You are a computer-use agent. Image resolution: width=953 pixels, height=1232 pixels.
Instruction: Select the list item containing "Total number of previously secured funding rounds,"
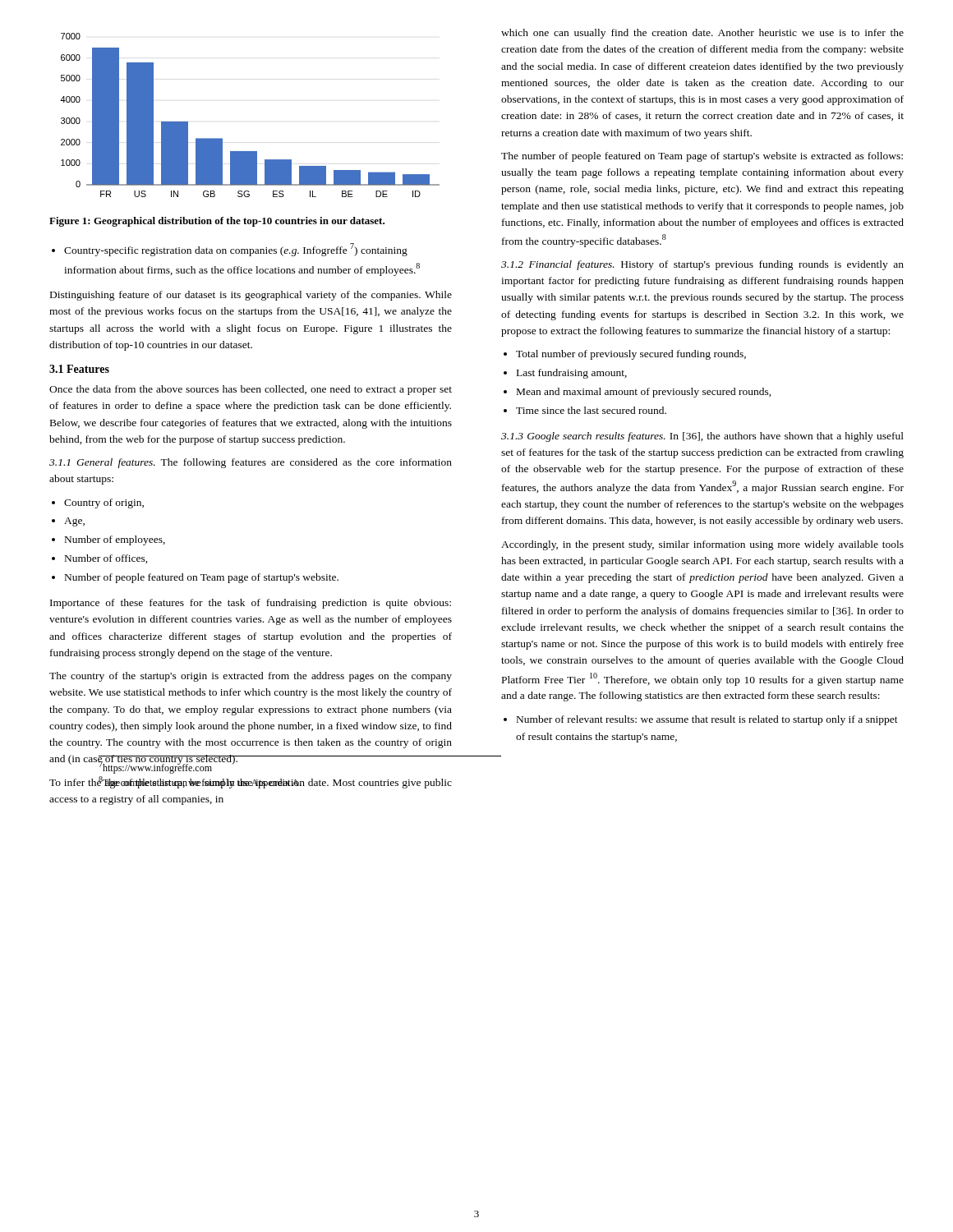click(710, 354)
